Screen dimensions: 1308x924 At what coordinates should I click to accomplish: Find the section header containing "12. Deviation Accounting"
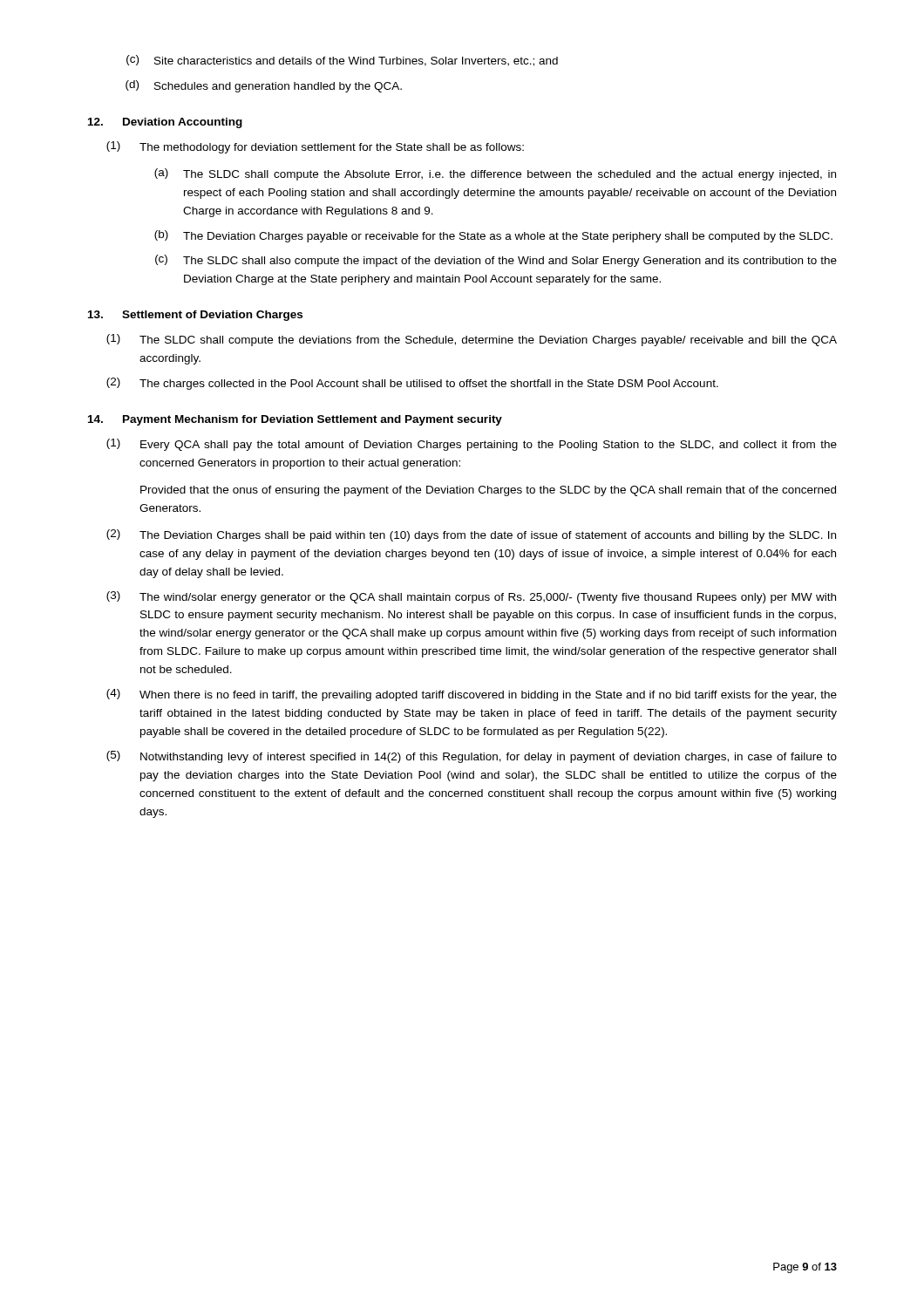(165, 122)
